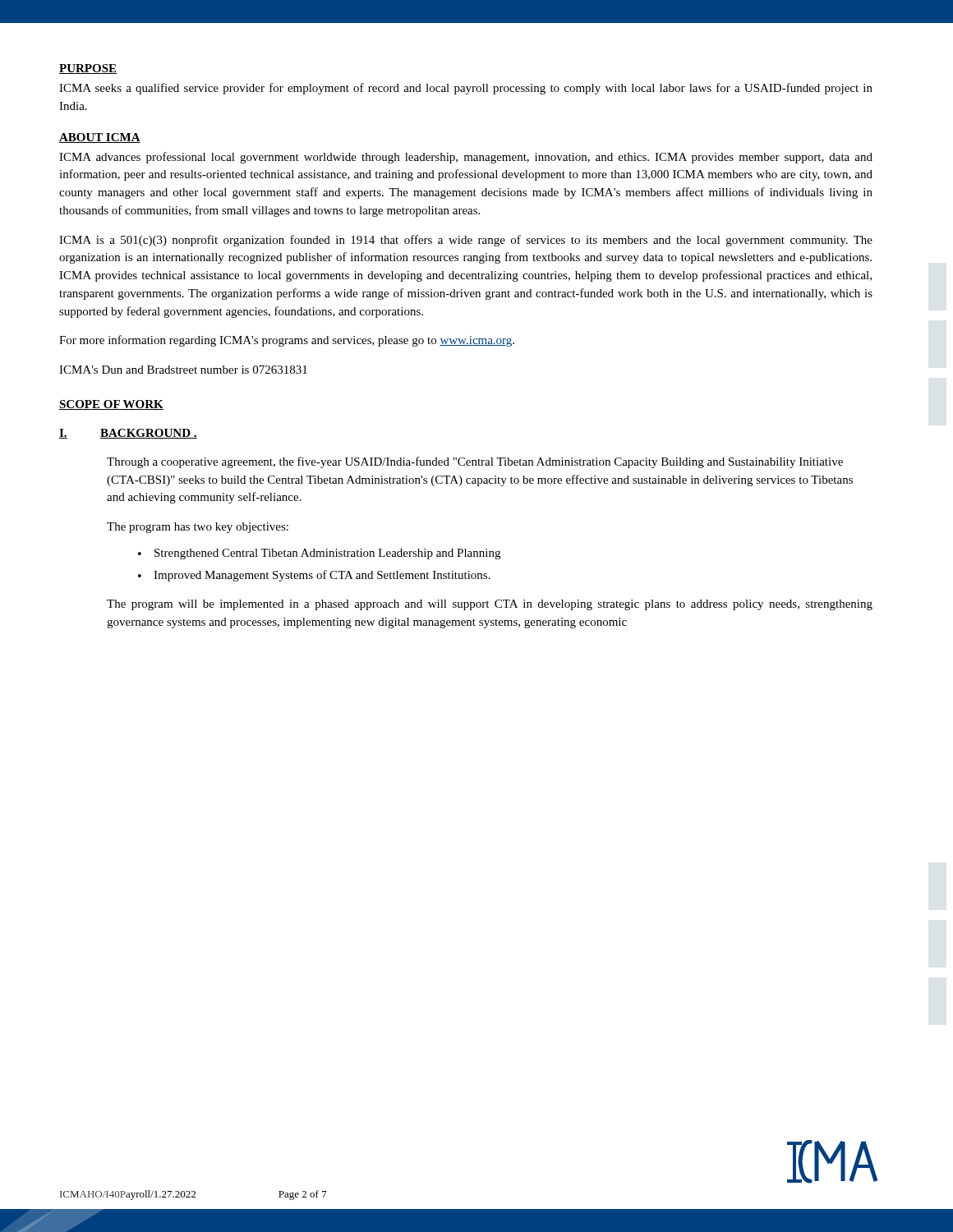Image resolution: width=953 pixels, height=1232 pixels.
Task: Point to the text starting "ICMA's Dun and"
Action: point(184,370)
